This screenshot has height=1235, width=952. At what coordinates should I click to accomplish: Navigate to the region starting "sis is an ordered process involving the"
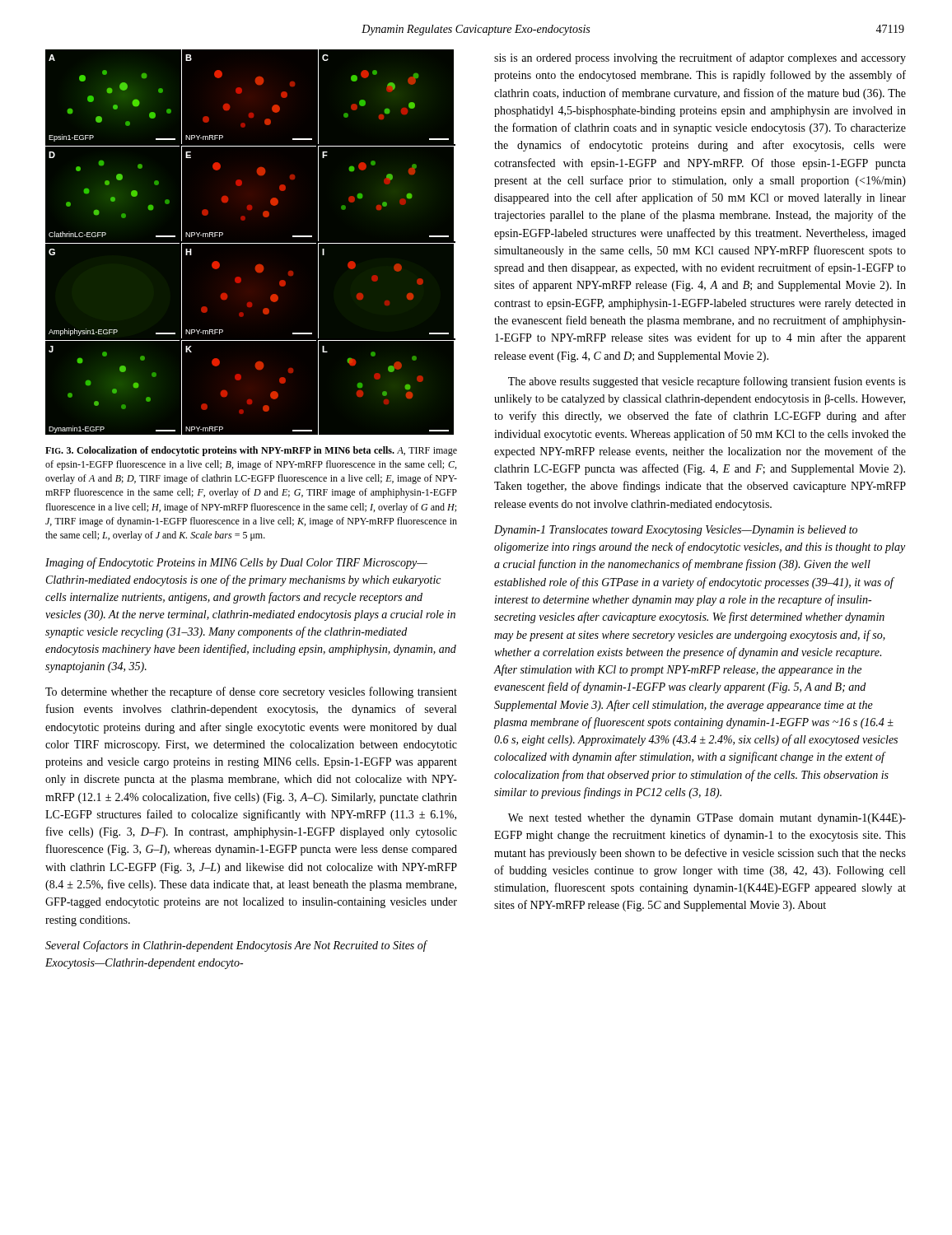[700, 207]
